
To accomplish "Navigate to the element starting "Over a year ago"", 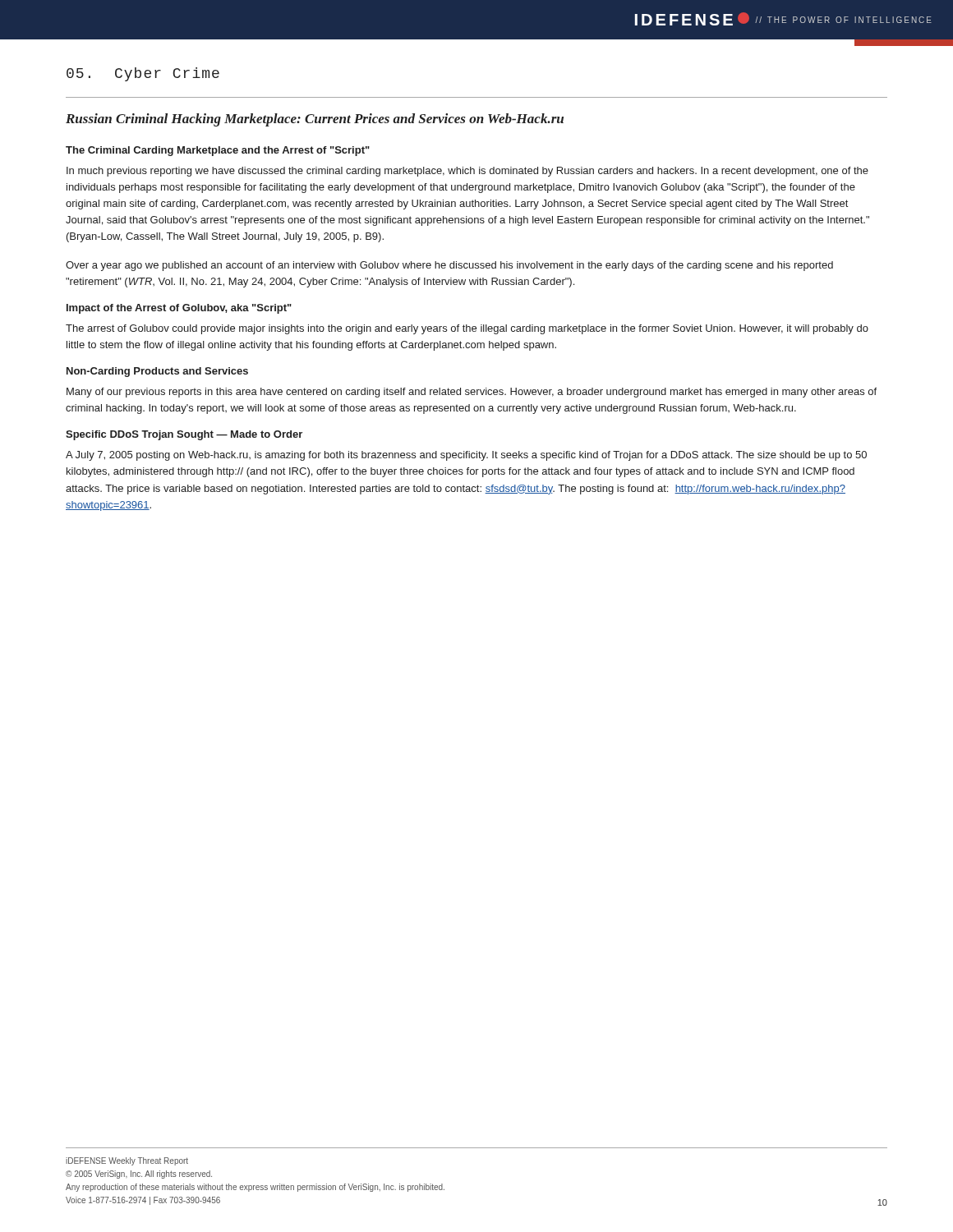I will (450, 273).
